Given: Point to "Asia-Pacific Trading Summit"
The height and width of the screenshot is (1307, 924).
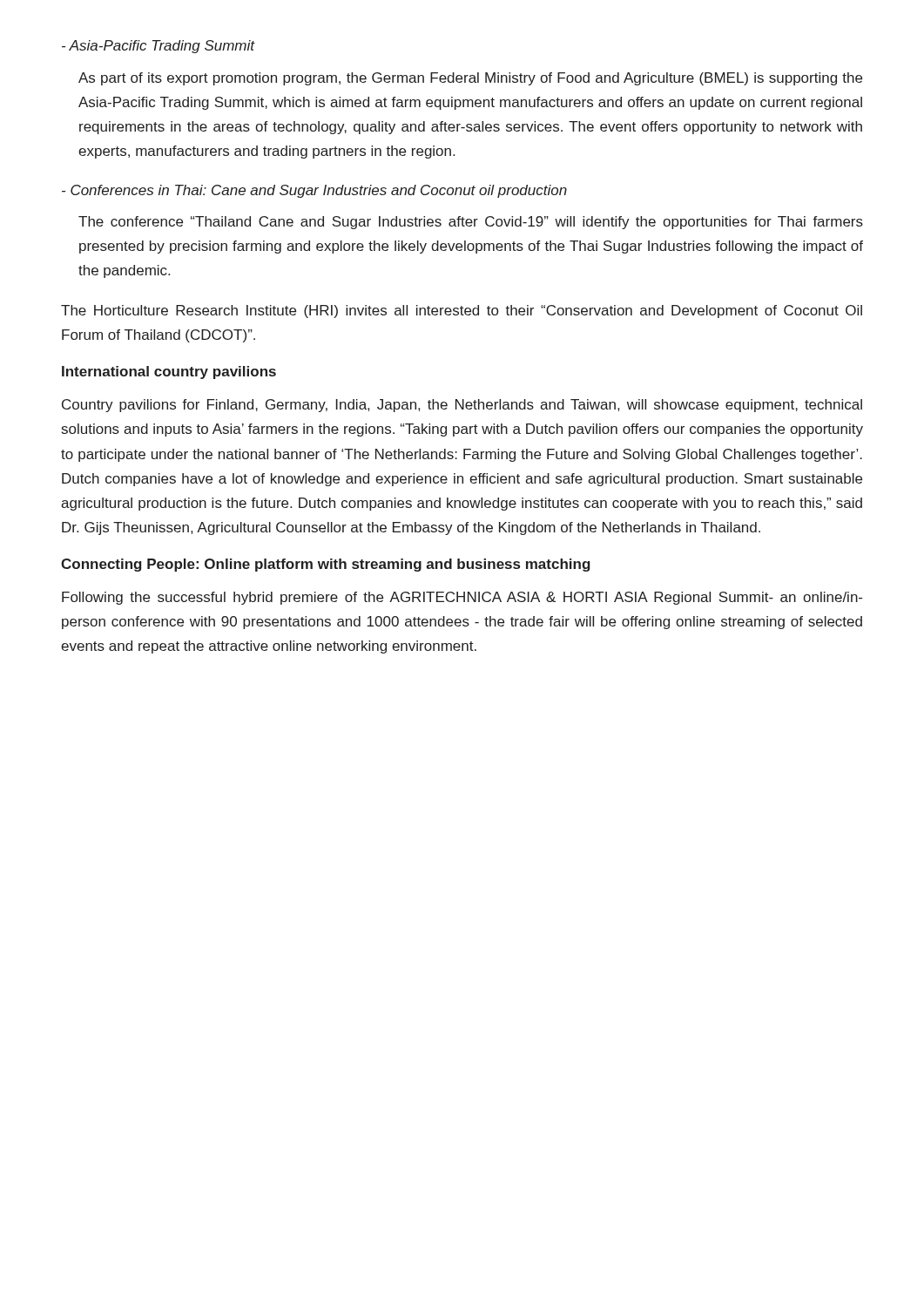Looking at the screenshot, I should click(x=158, y=46).
